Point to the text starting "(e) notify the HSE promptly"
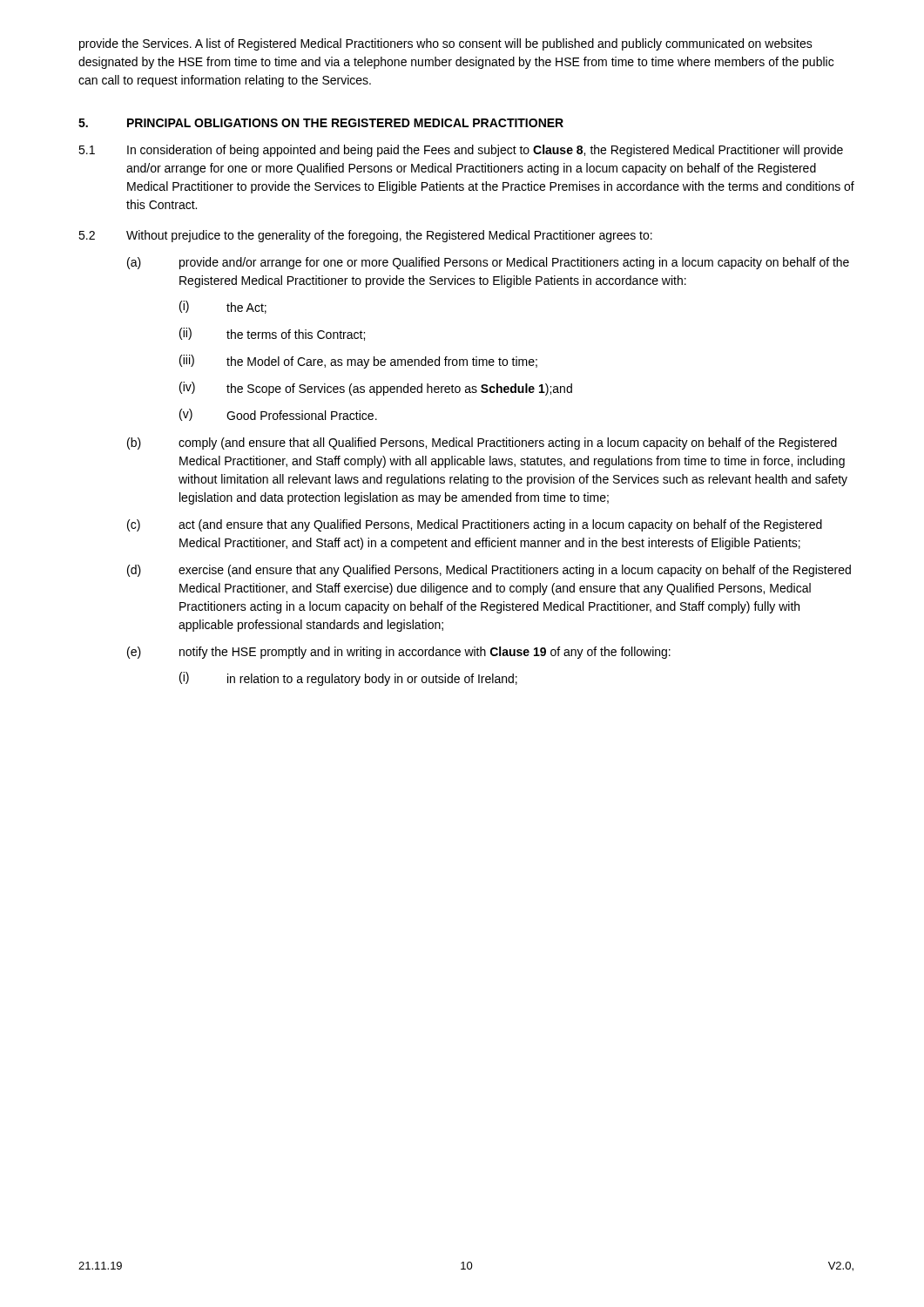 pos(490,652)
